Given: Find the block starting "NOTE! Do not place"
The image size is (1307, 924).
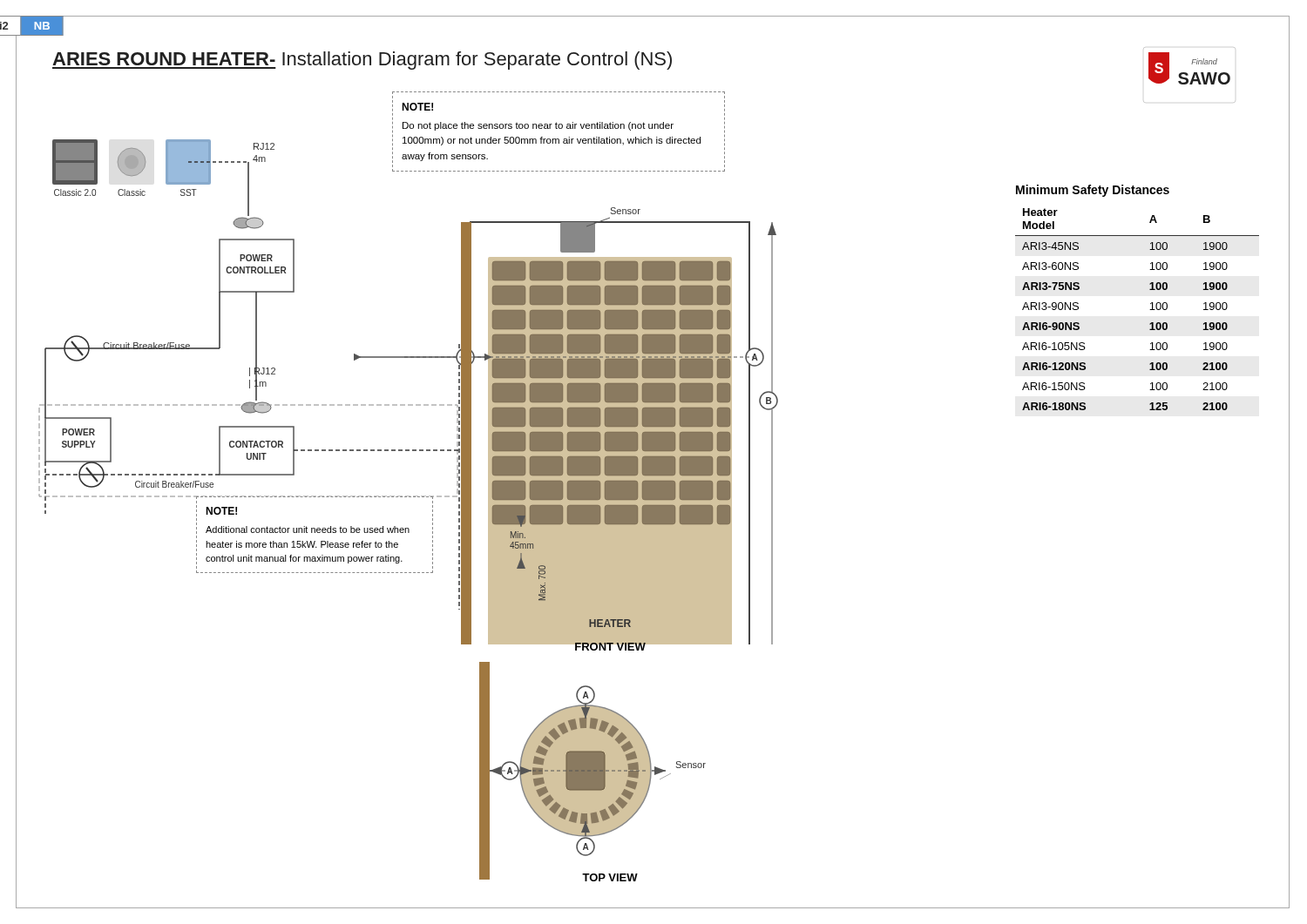Looking at the screenshot, I should point(558,130).
